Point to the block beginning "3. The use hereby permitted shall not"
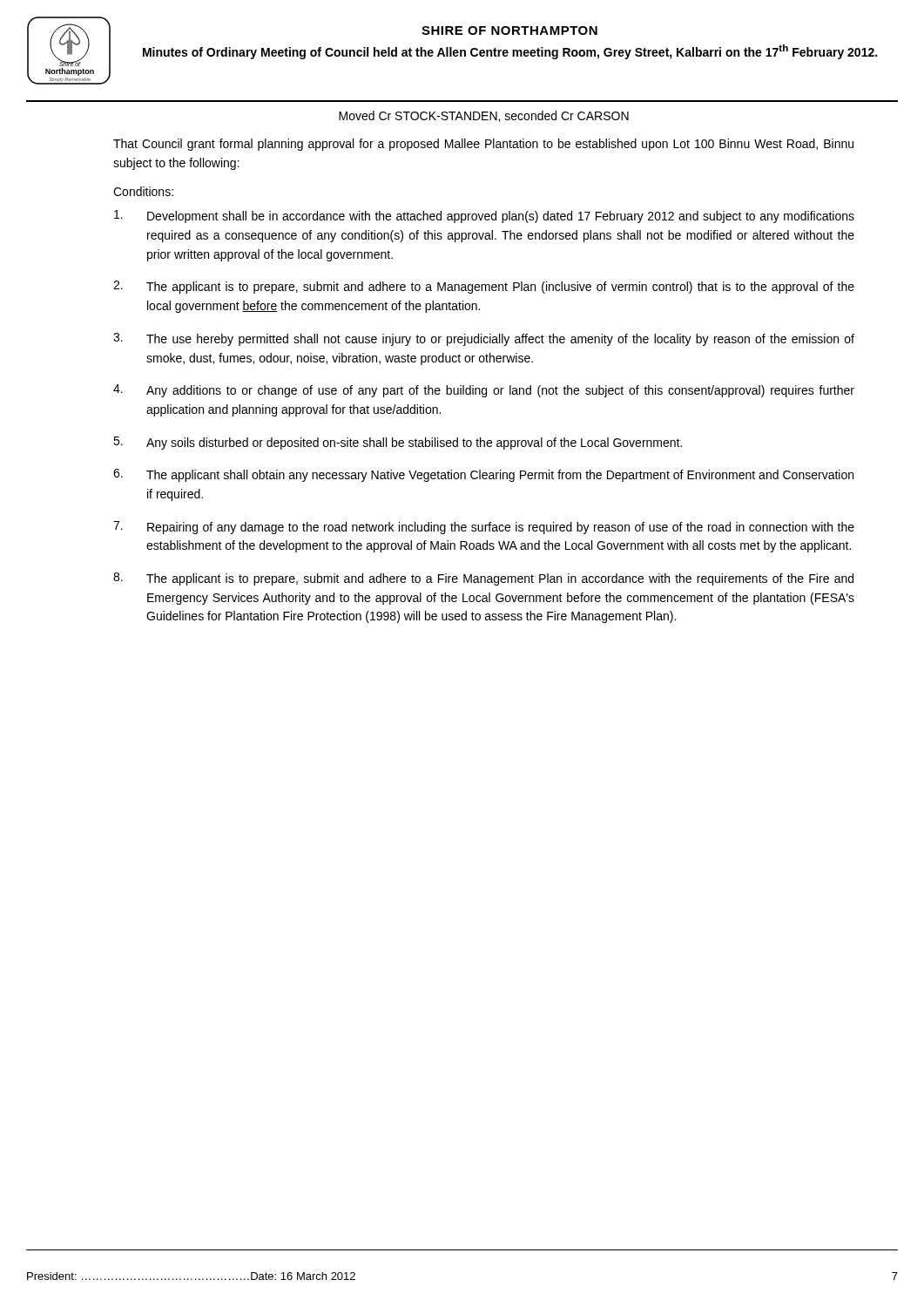This screenshot has width=924, height=1307. 484,349
